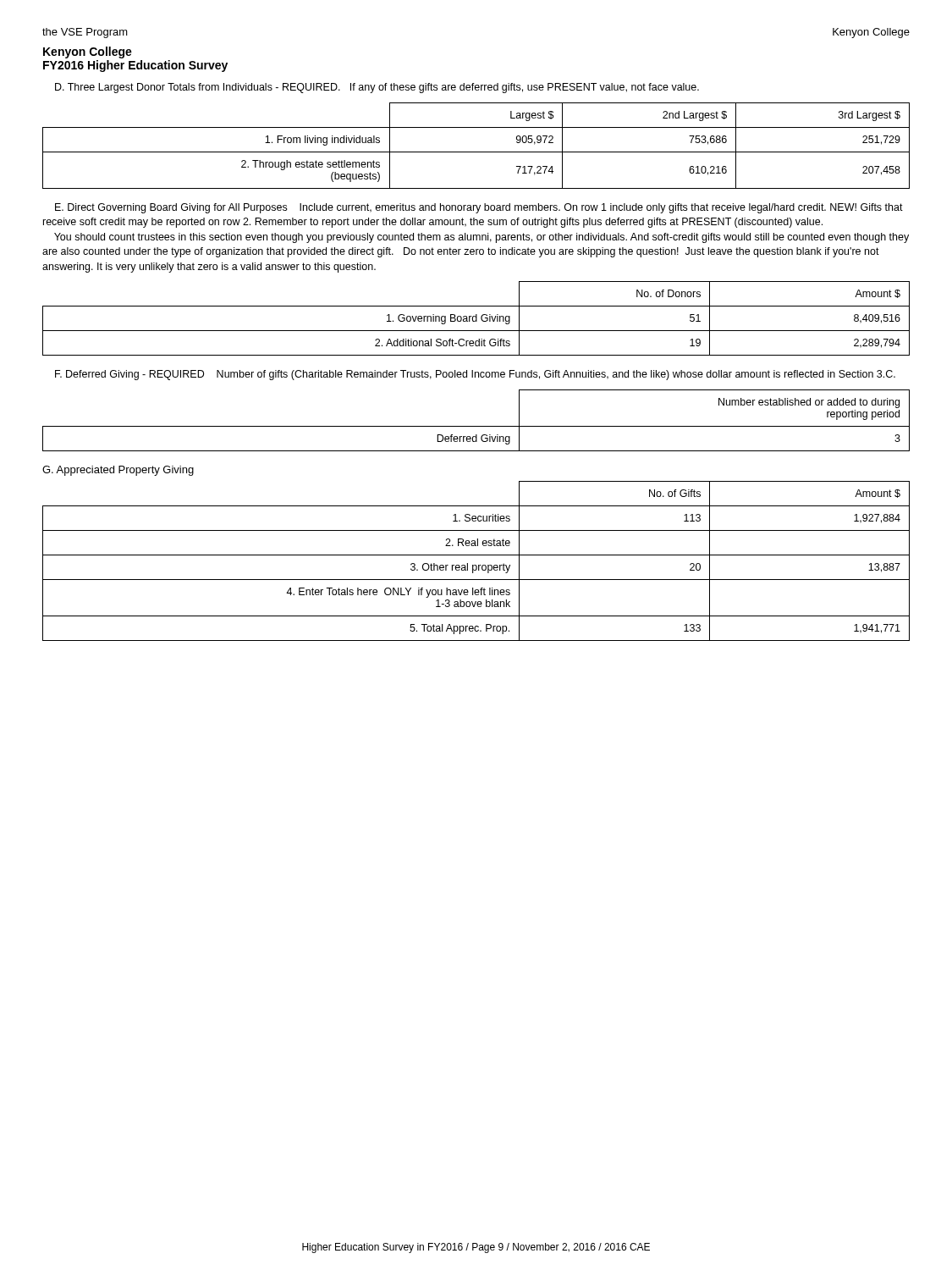Find the table that mentions "3rd Largest $"
This screenshot has height=1270, width=952.
pos(476,145)
